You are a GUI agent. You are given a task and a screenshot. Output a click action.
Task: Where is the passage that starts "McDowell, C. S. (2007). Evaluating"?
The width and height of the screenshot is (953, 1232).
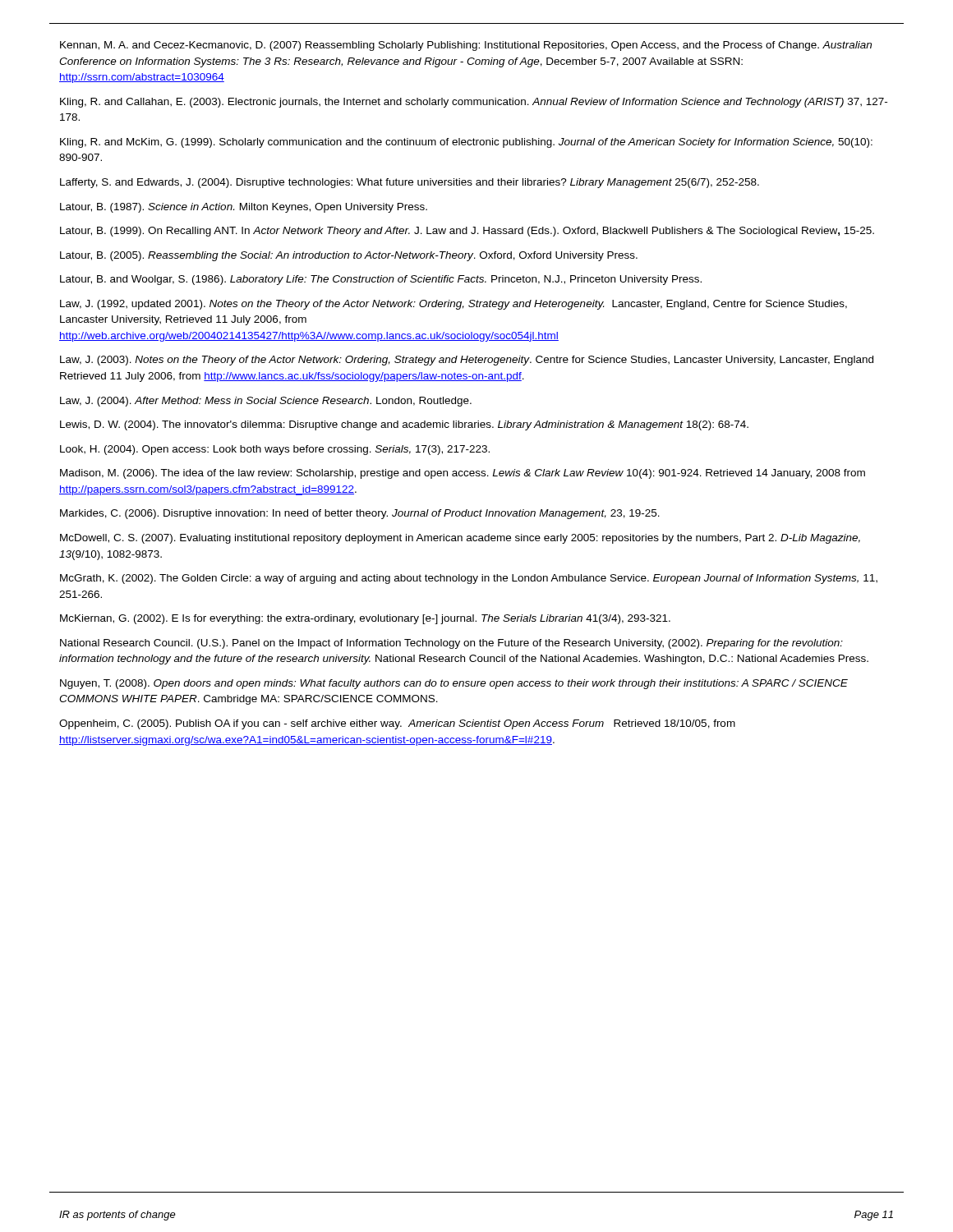(x=460, y=546)
